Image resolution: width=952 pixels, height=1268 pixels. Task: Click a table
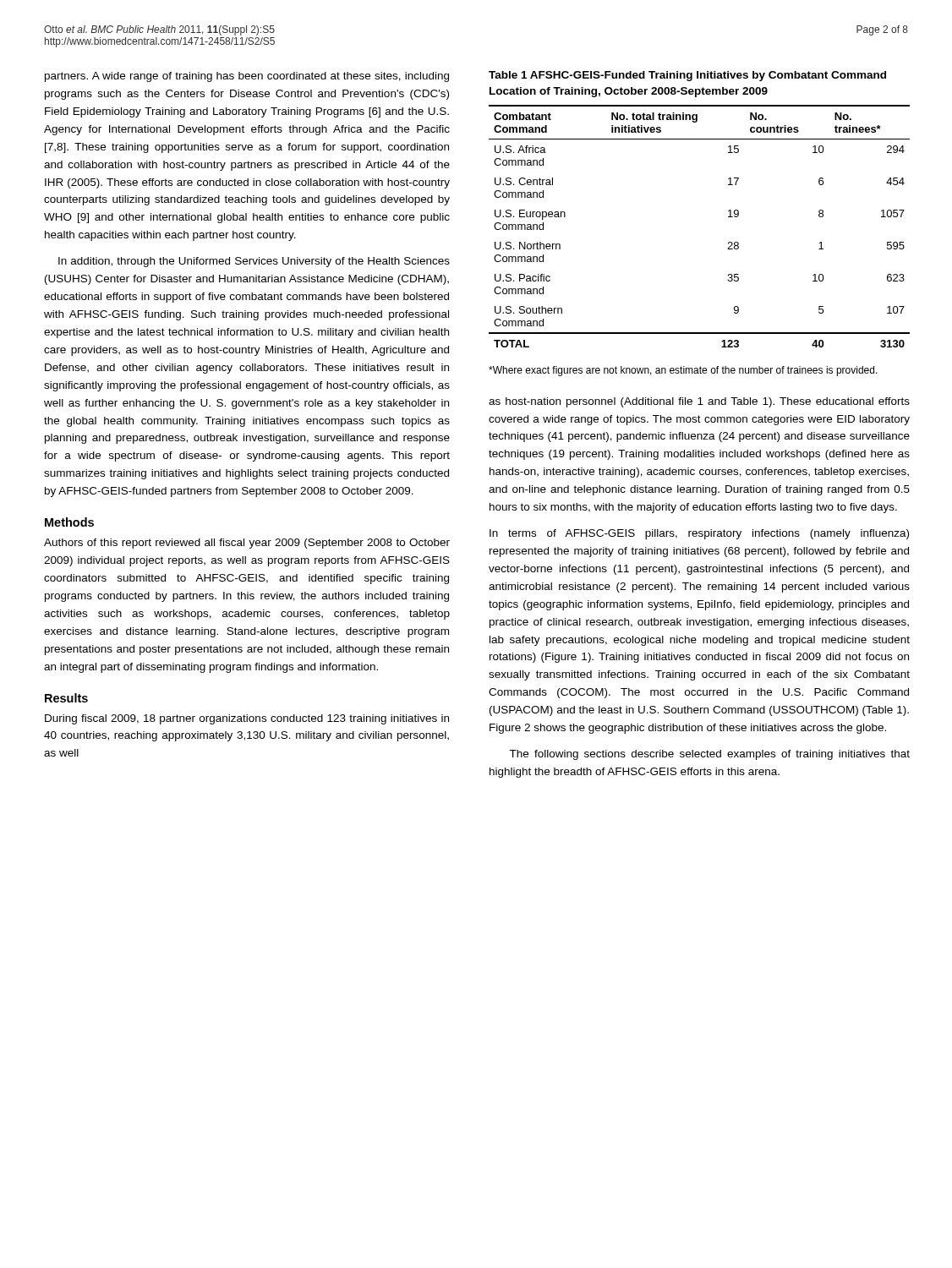point(699,229)
